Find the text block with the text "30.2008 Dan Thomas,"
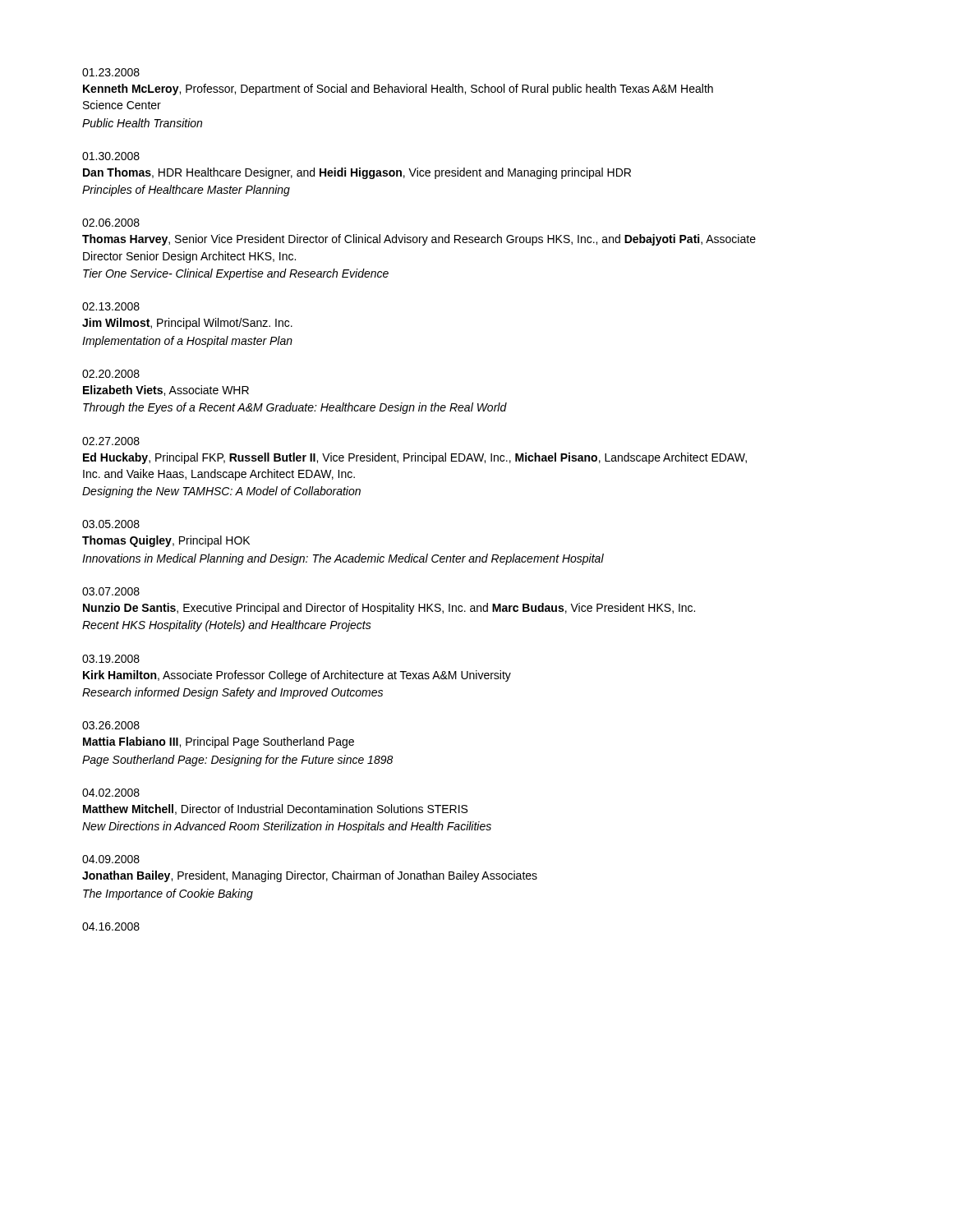 pos(419,174)
